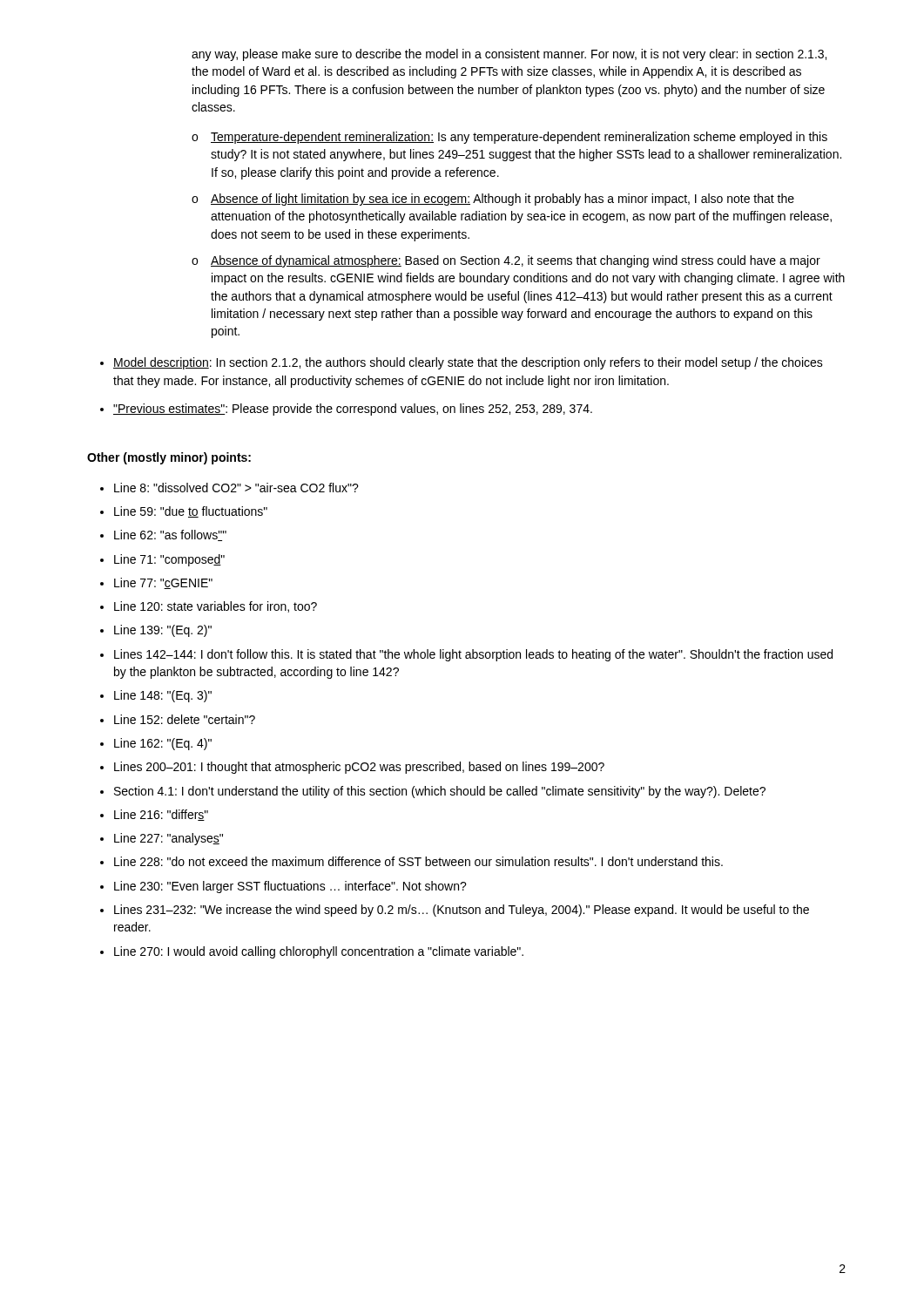Click on the element starting "Line 62: "as follows"""
Viewport: 924px width, 1307px height.
pos(170,535)
